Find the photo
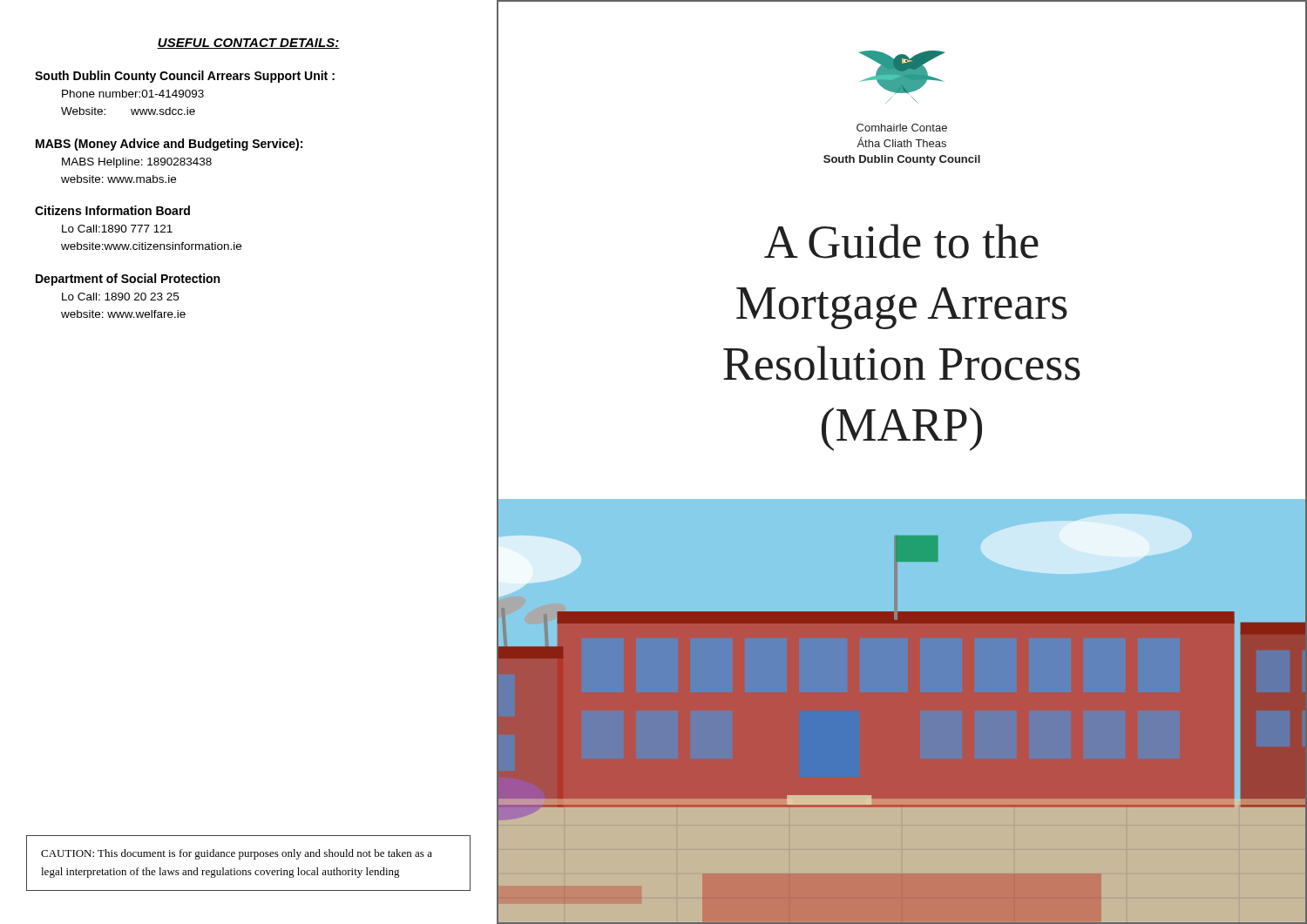Viewport: 1307px width, 924px height. pyautogui.click(x=902, y=711)
